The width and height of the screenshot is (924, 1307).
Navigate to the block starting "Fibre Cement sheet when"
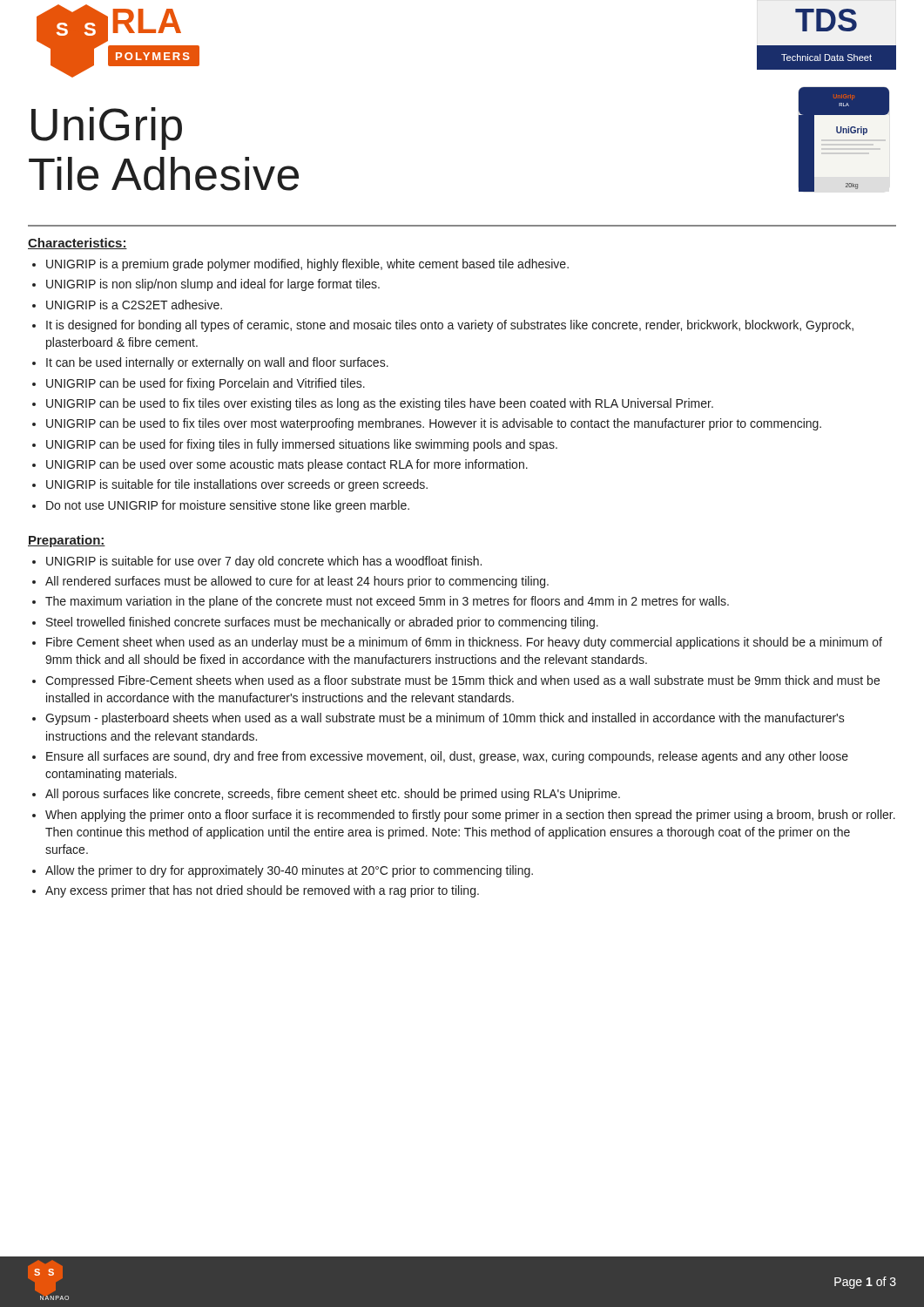pos(464,651)
